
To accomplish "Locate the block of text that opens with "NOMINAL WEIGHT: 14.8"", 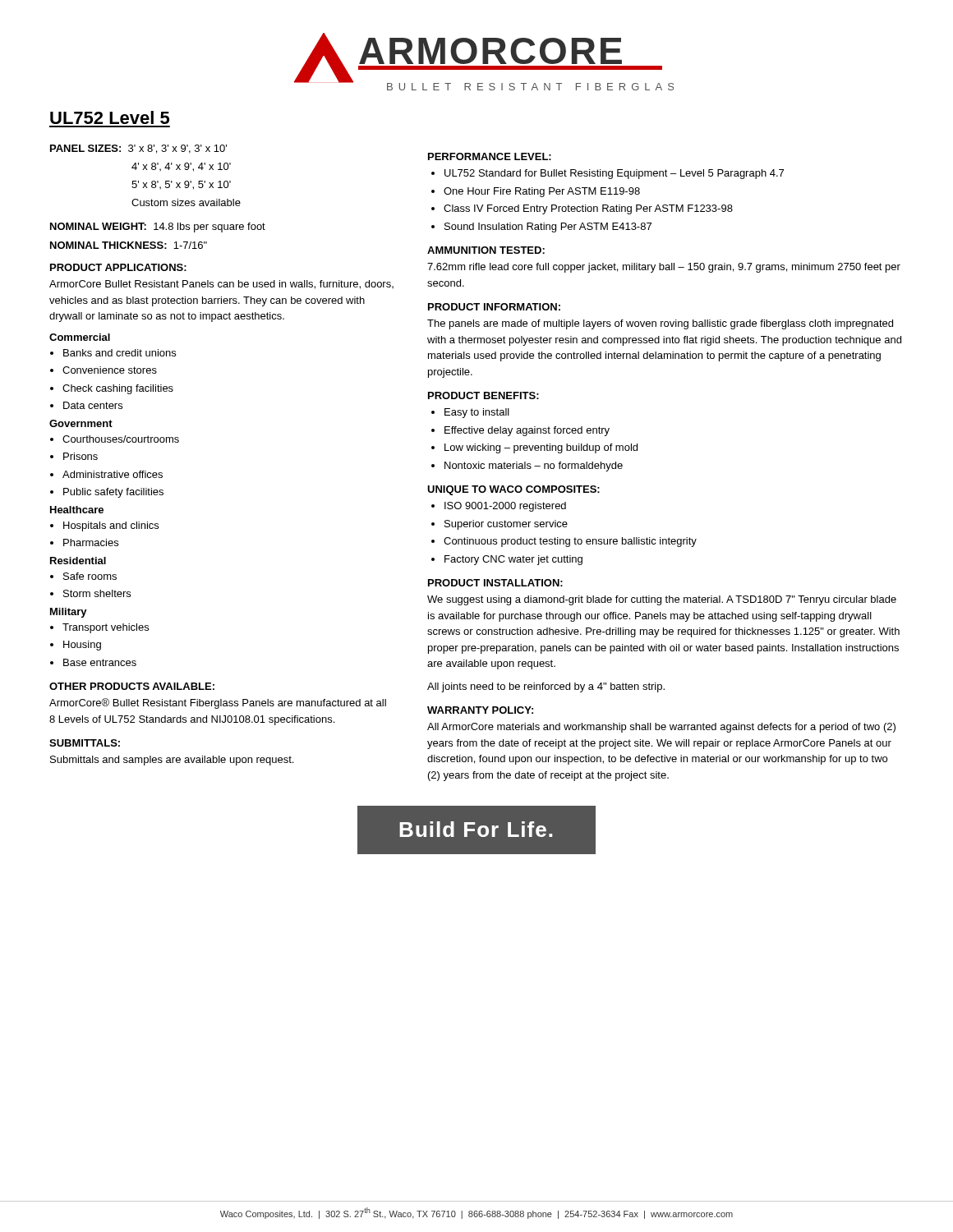I will coord(157,226).
